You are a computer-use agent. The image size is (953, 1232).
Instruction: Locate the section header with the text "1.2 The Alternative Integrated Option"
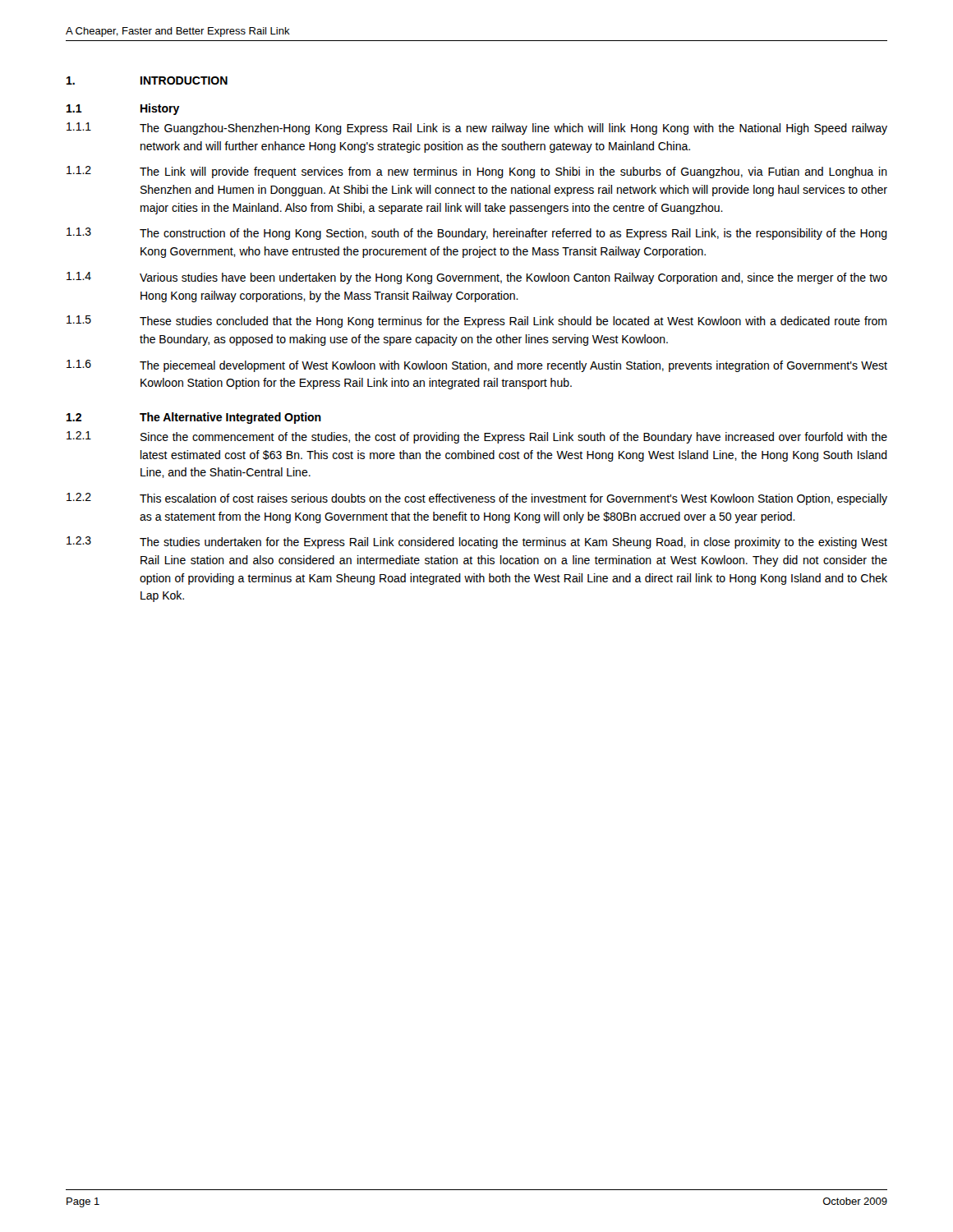[194, 417]
